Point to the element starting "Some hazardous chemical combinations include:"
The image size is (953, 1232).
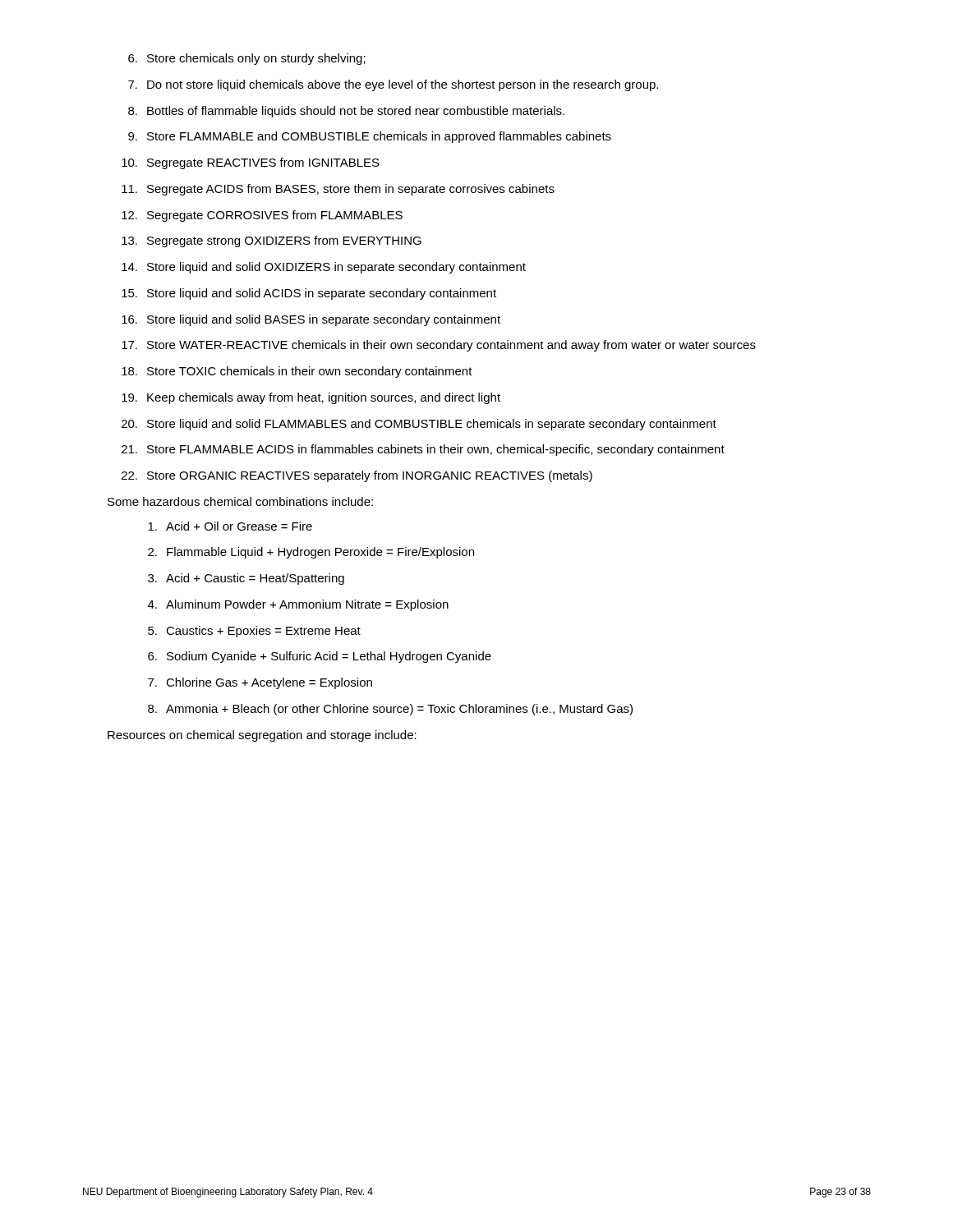pos(240,501)
